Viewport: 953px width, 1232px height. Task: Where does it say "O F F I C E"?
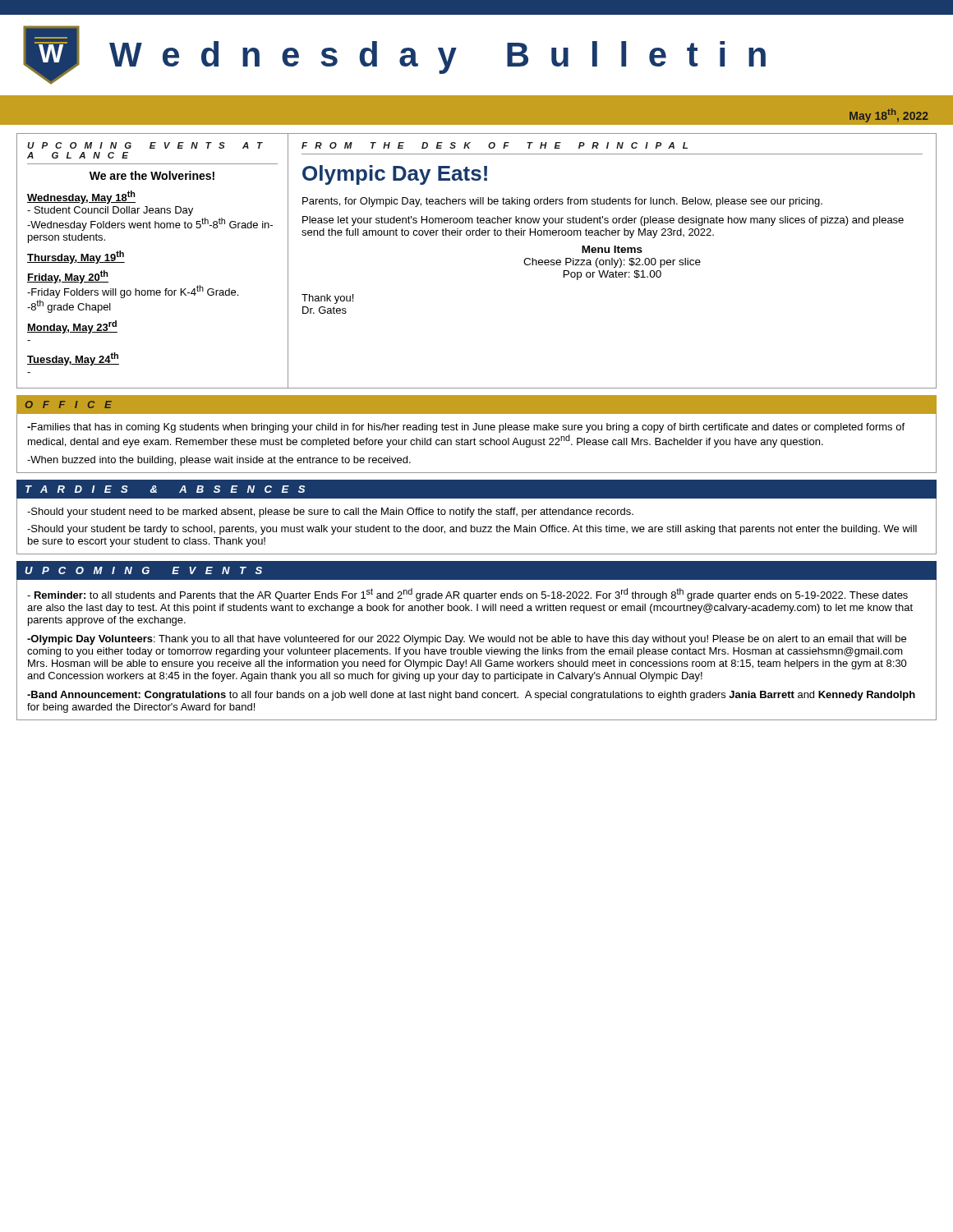70,405
